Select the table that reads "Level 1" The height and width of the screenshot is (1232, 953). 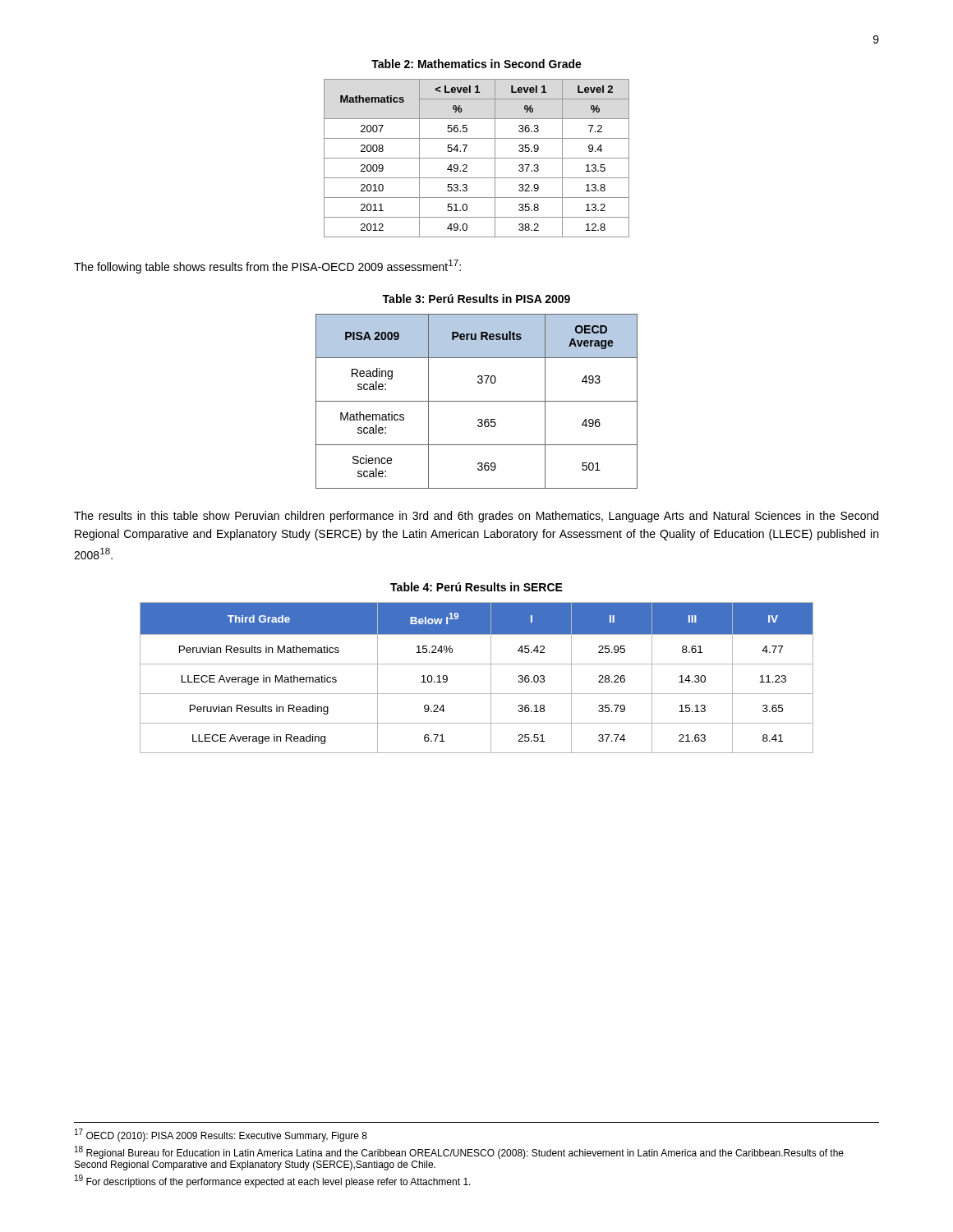(476, 158)
